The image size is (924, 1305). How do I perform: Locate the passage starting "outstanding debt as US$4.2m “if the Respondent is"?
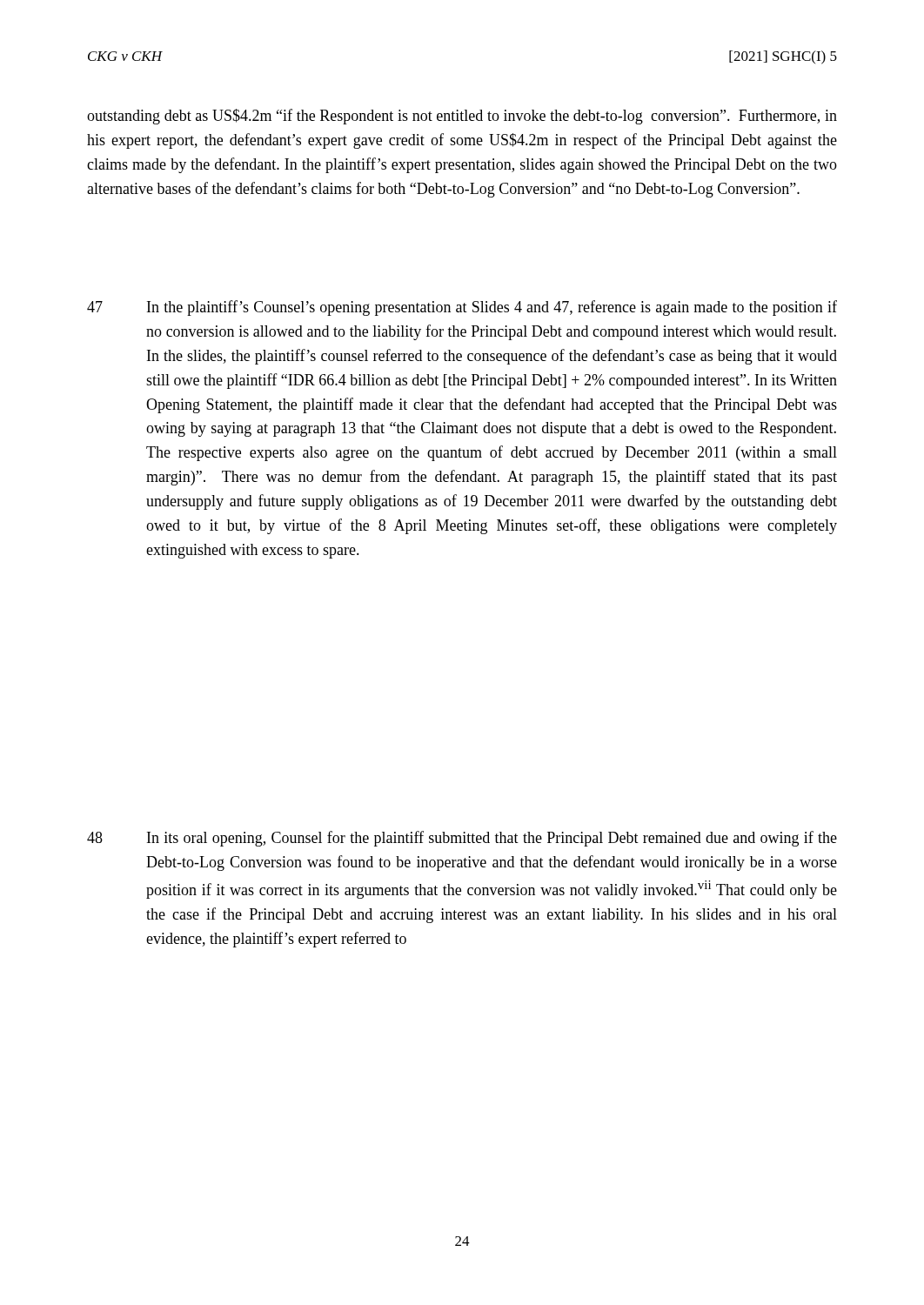pyautogui.click(x=462, y=153)
